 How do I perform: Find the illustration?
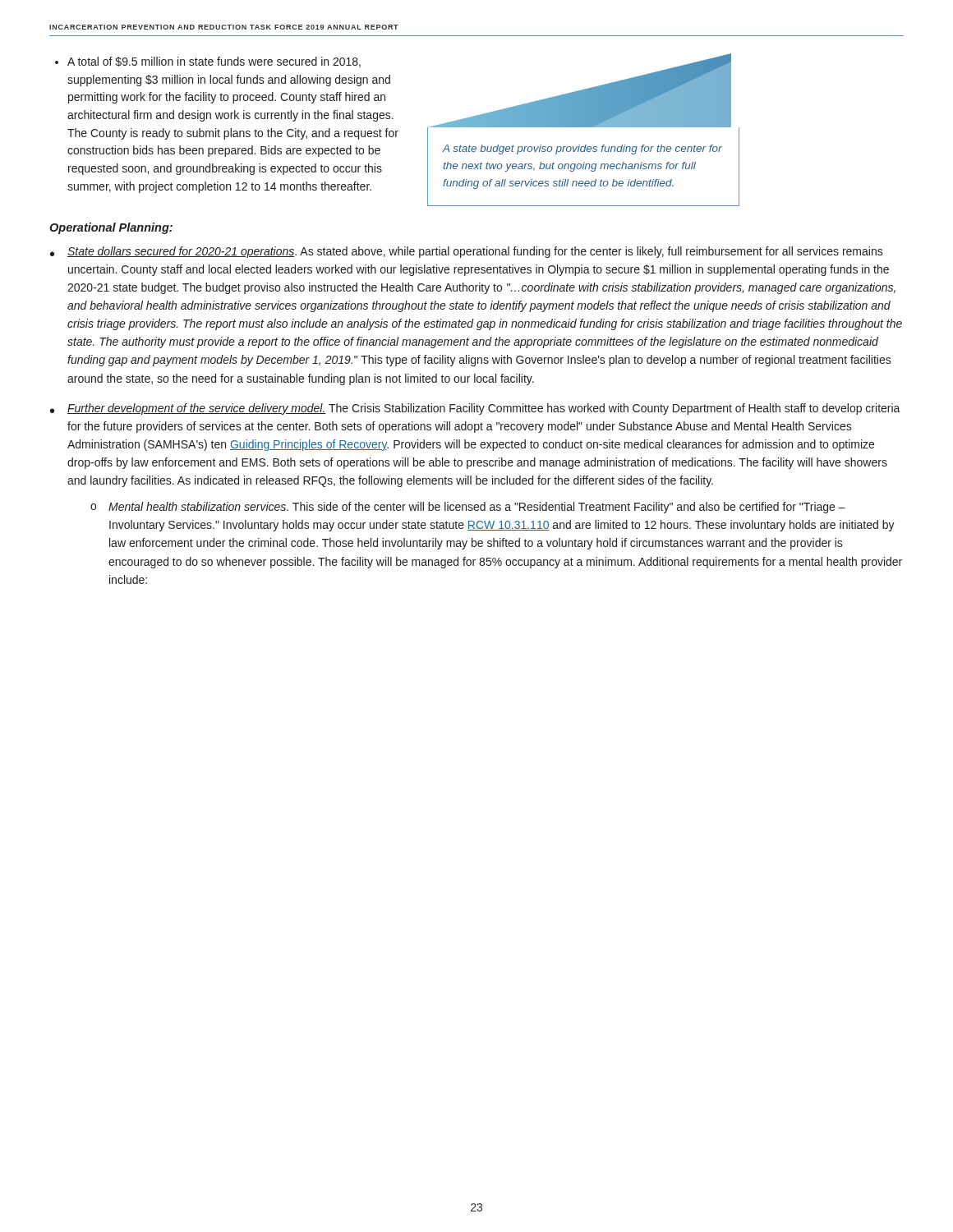pyautogui.click(x=583, y=90)
